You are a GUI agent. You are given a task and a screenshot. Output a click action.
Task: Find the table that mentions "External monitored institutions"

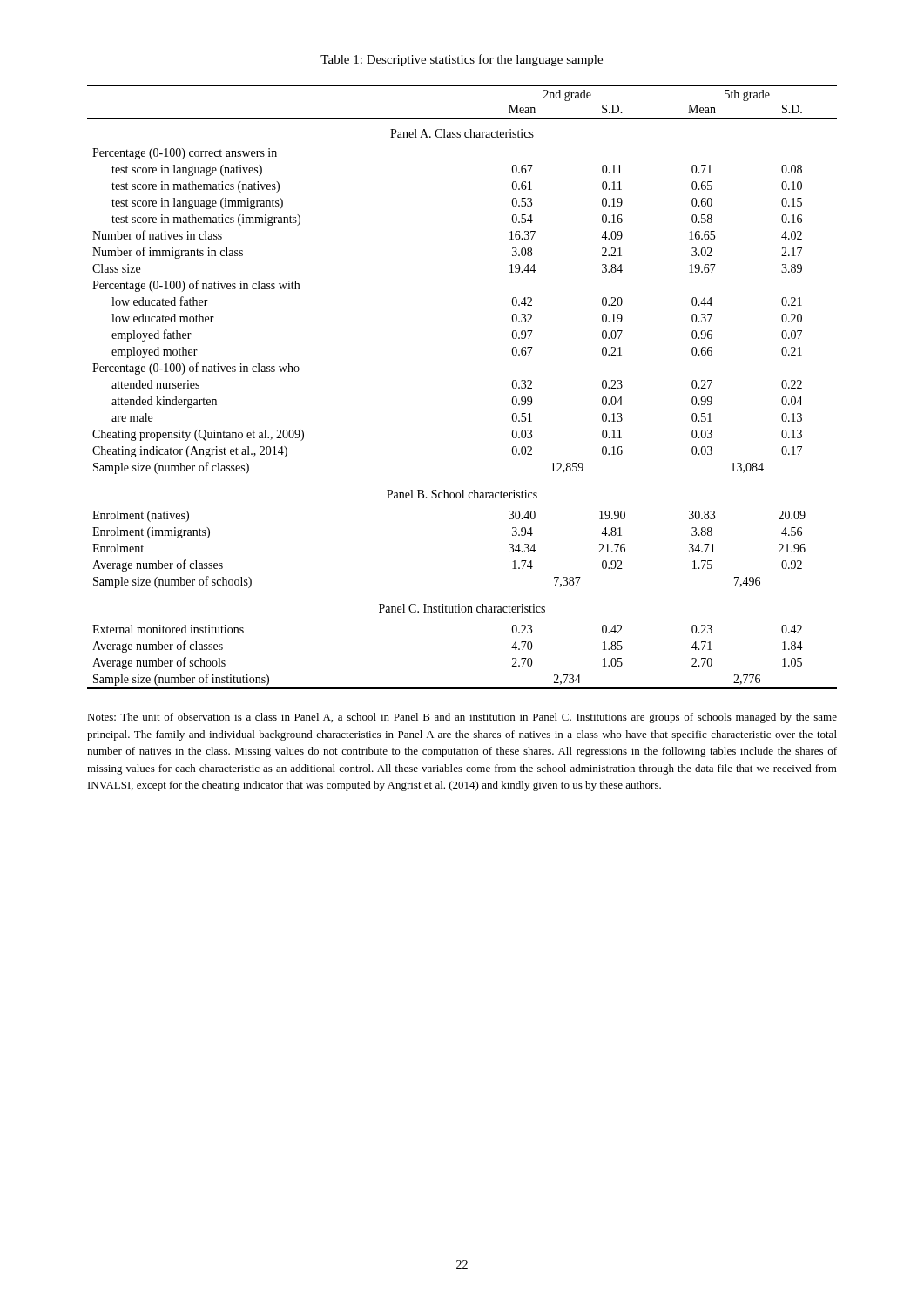coord(462,387)
